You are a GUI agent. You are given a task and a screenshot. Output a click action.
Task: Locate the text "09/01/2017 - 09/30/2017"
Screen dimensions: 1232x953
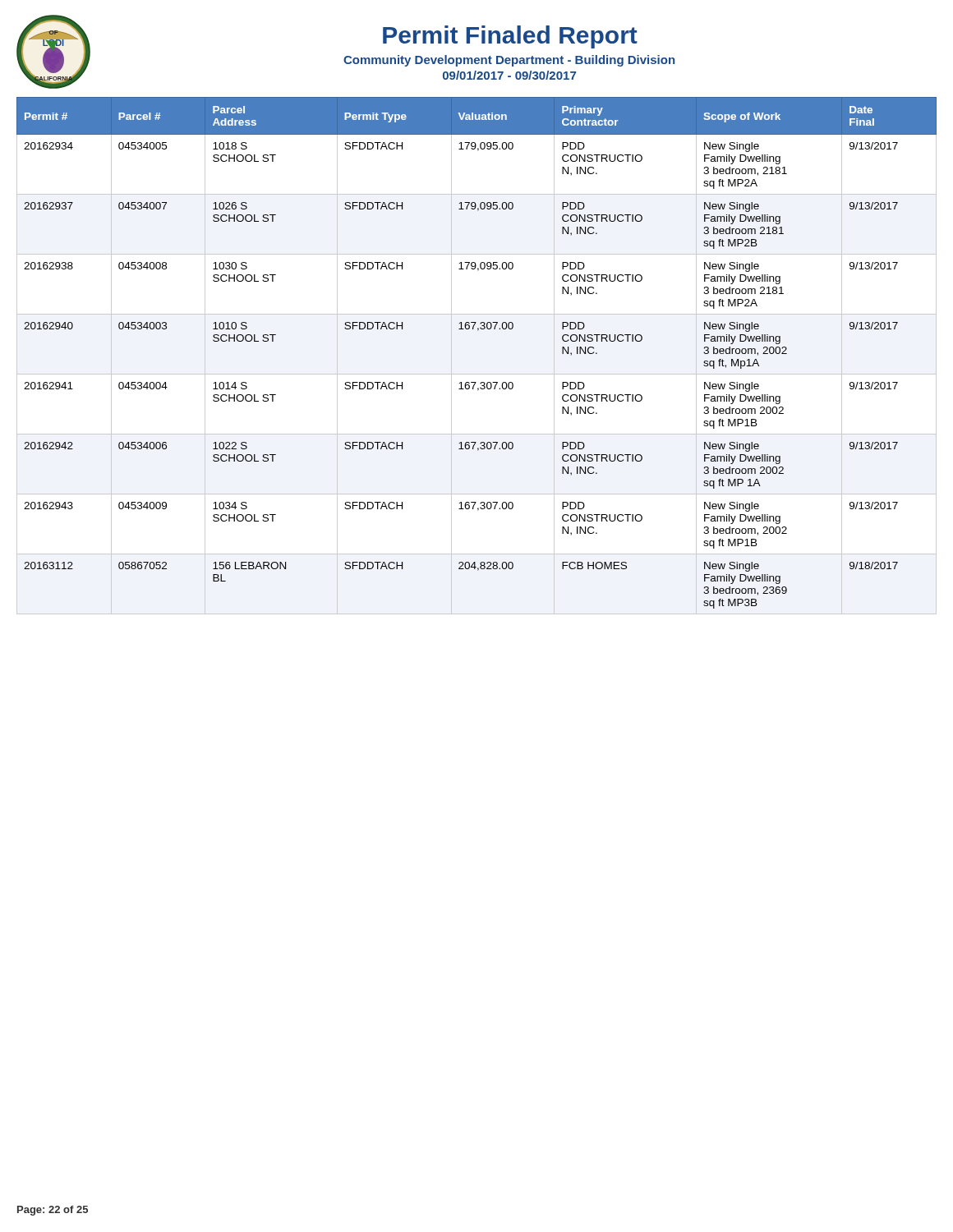click(509, 75)
